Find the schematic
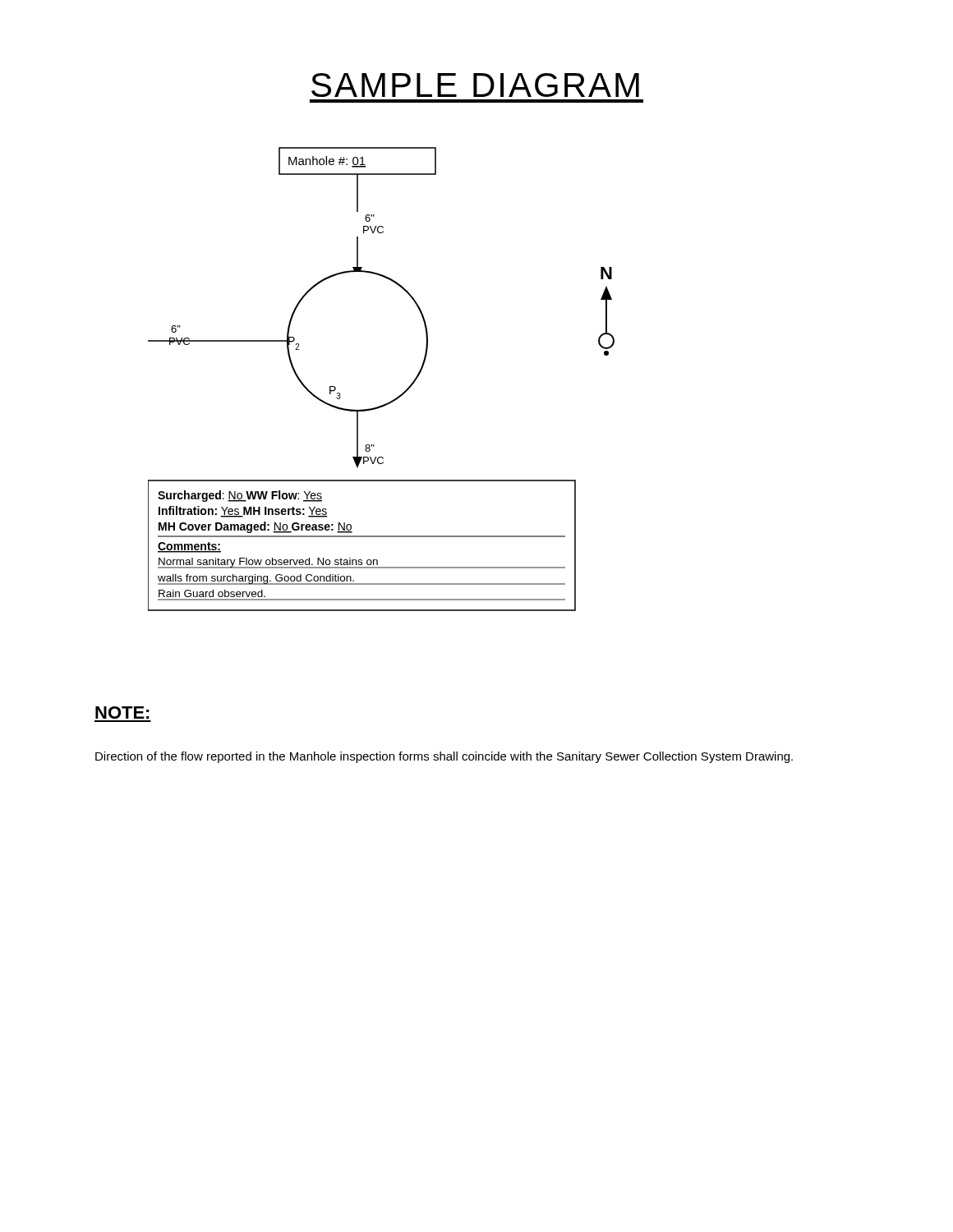 [435, 378]
